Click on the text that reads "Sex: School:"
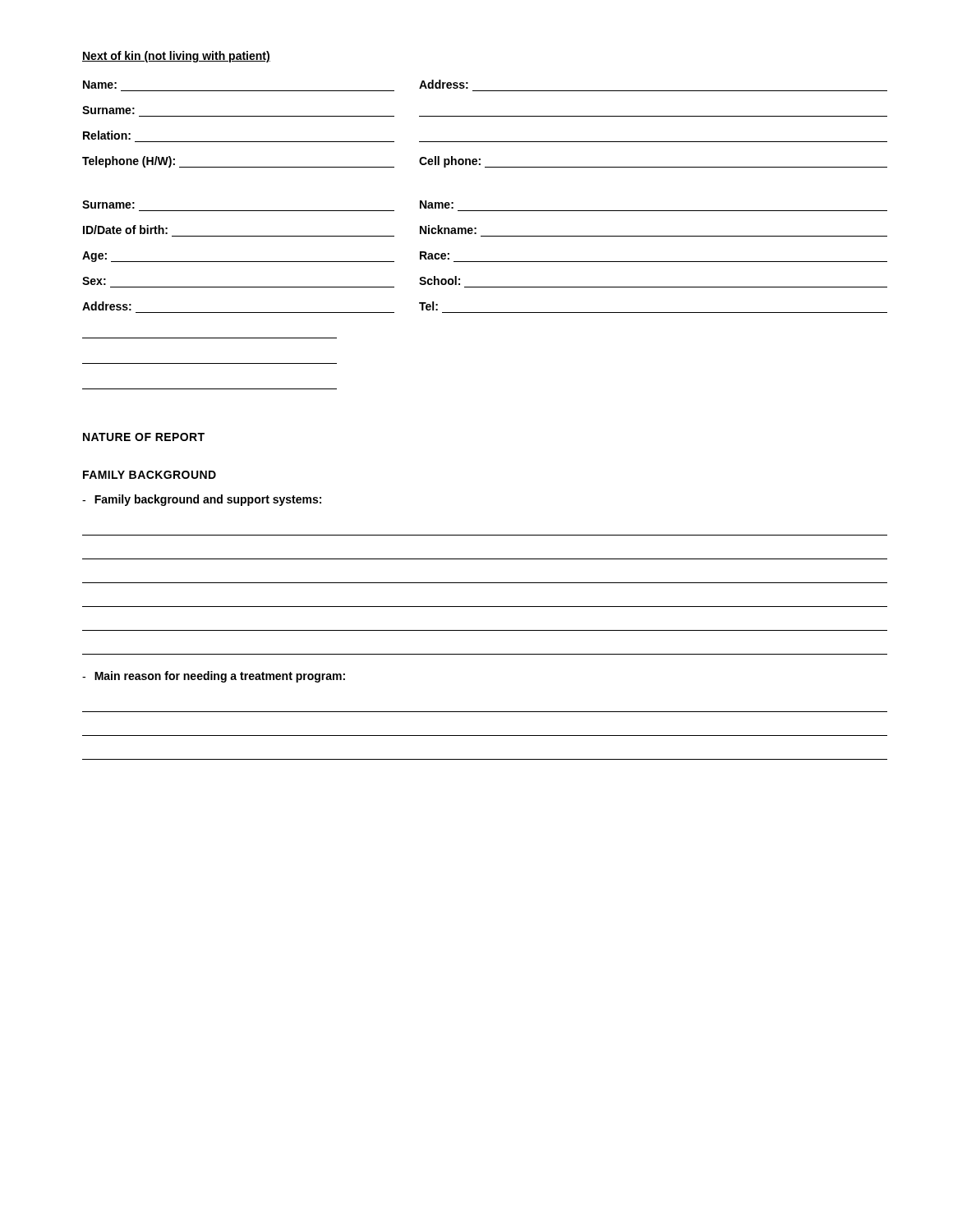Image resolution: width=953 pixels, height=1232 pixels. 485,280
